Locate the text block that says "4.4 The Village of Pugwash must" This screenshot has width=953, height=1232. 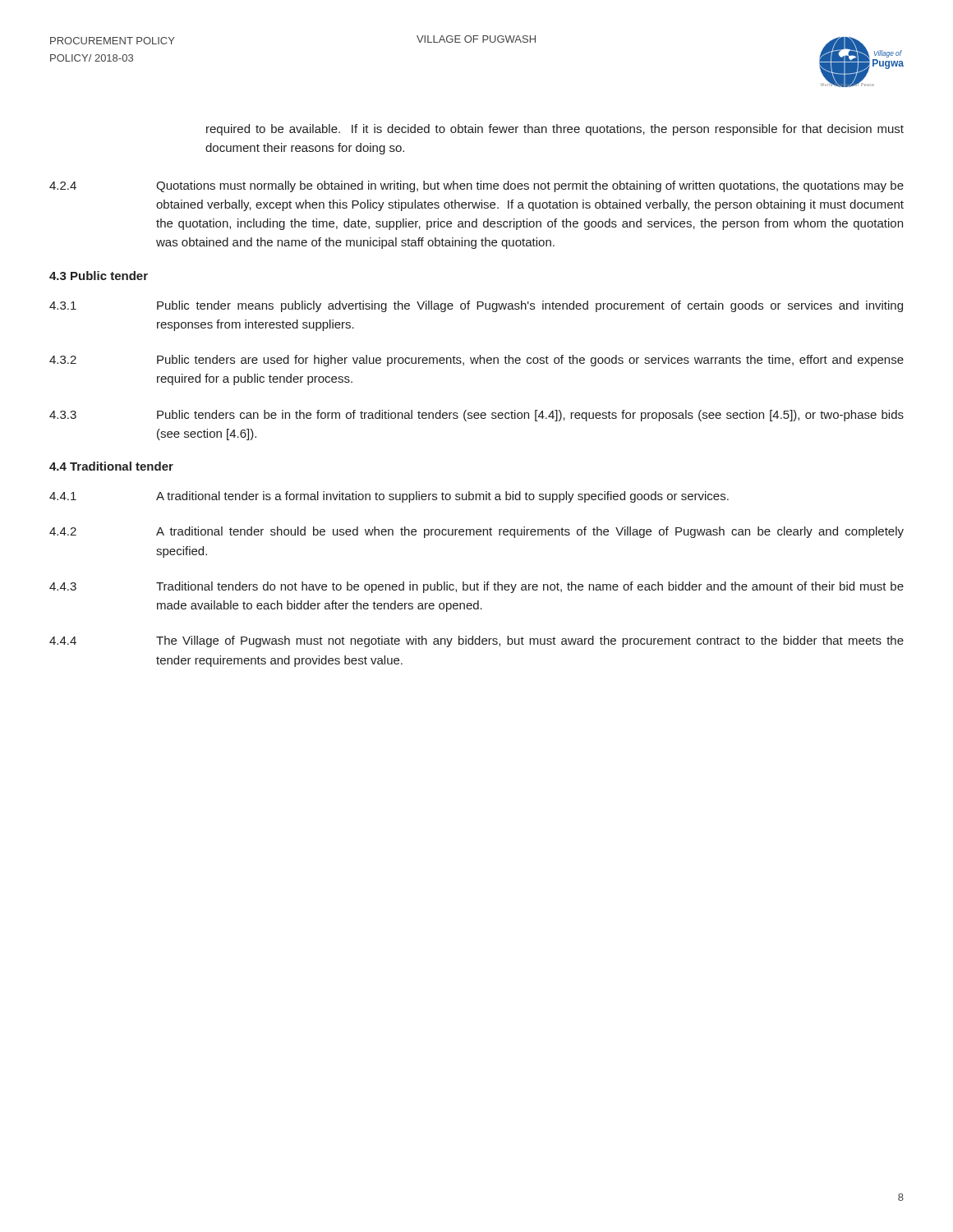coord(476,650)
